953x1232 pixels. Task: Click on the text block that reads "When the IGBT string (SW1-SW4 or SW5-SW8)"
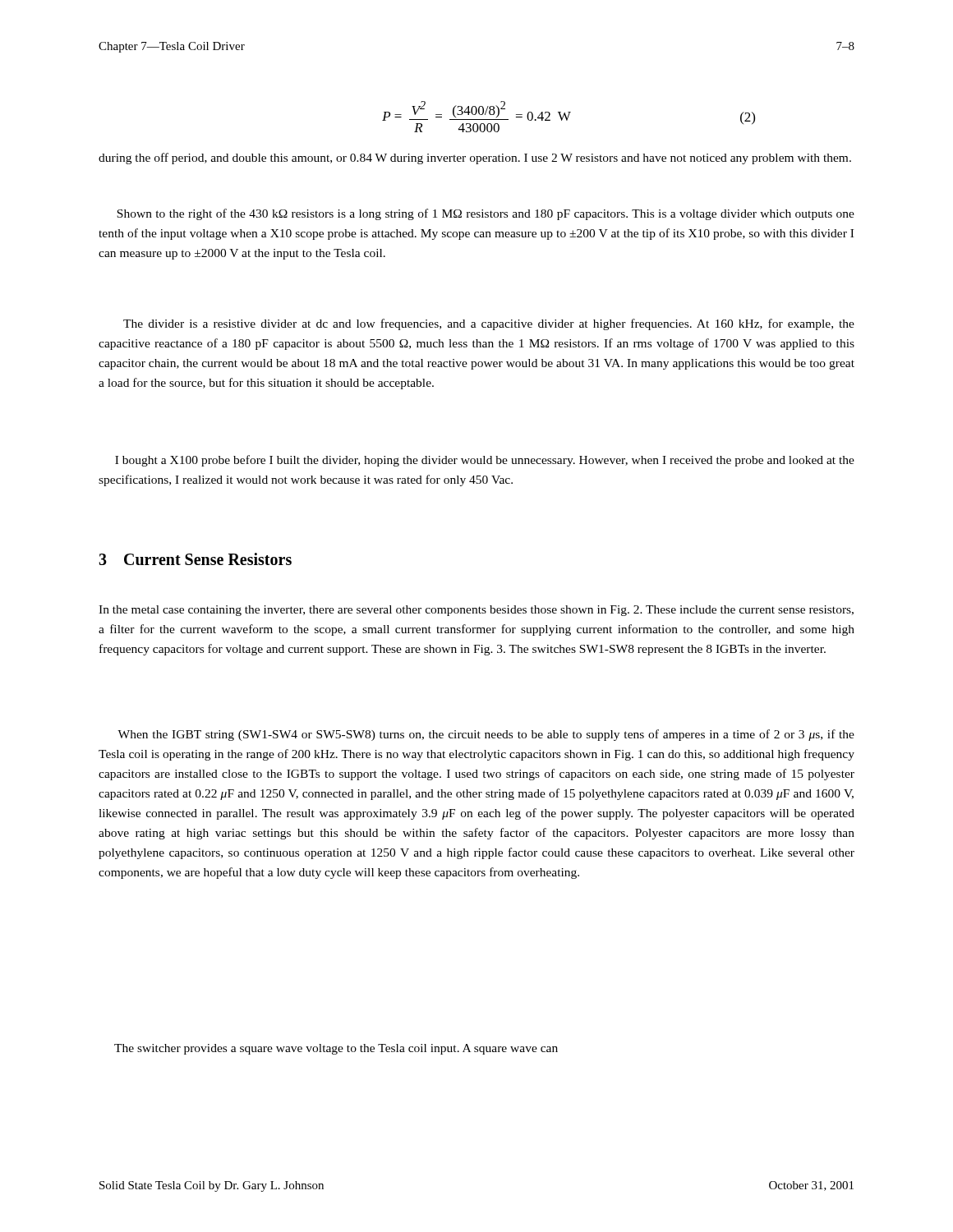pos(476,803)
